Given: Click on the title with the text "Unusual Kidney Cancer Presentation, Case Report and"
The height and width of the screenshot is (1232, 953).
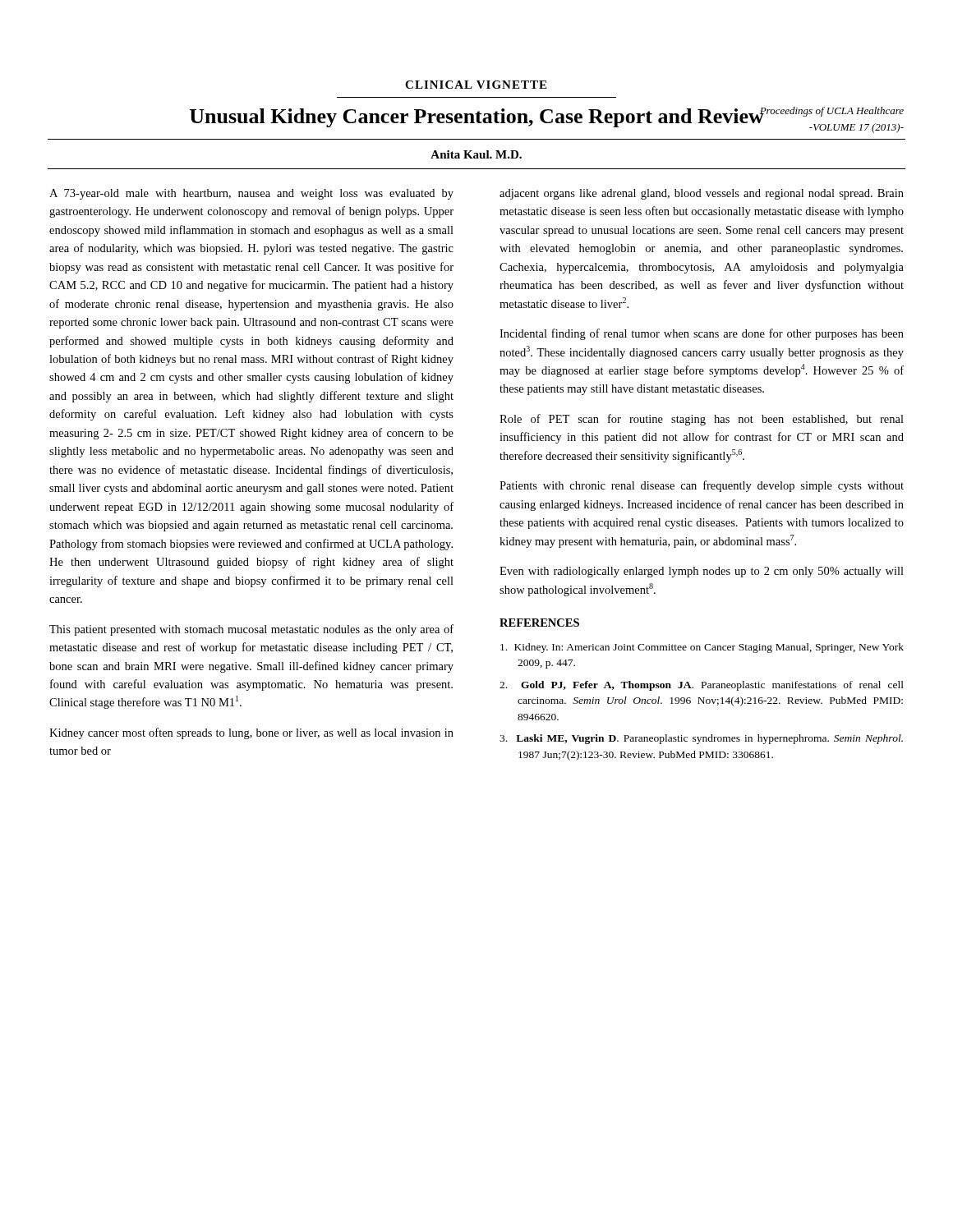Looking at the screenshot, I should (x=476, y=116).
